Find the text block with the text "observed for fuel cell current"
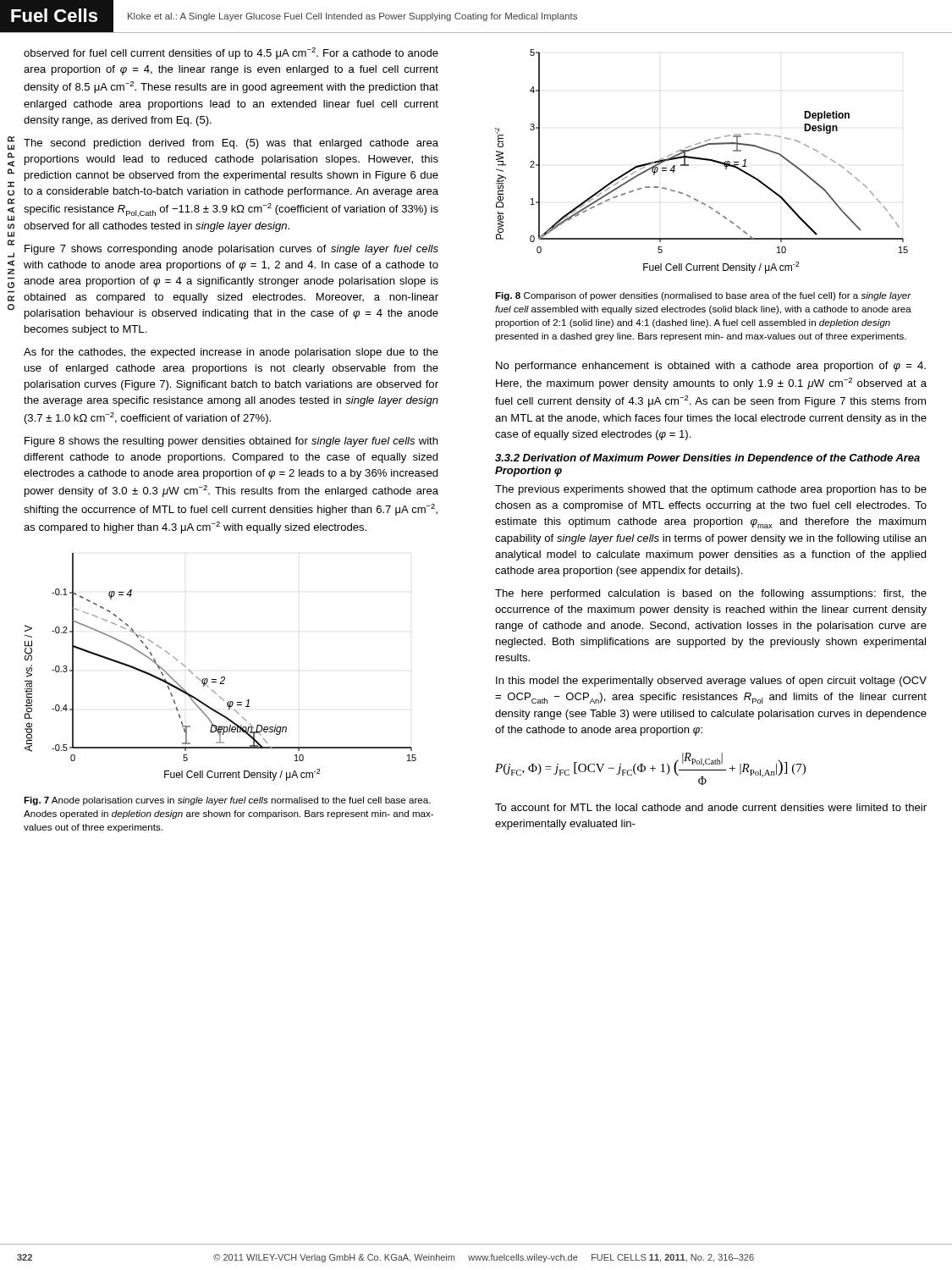Screen dimensions: 1270x952 click(231, 85)
